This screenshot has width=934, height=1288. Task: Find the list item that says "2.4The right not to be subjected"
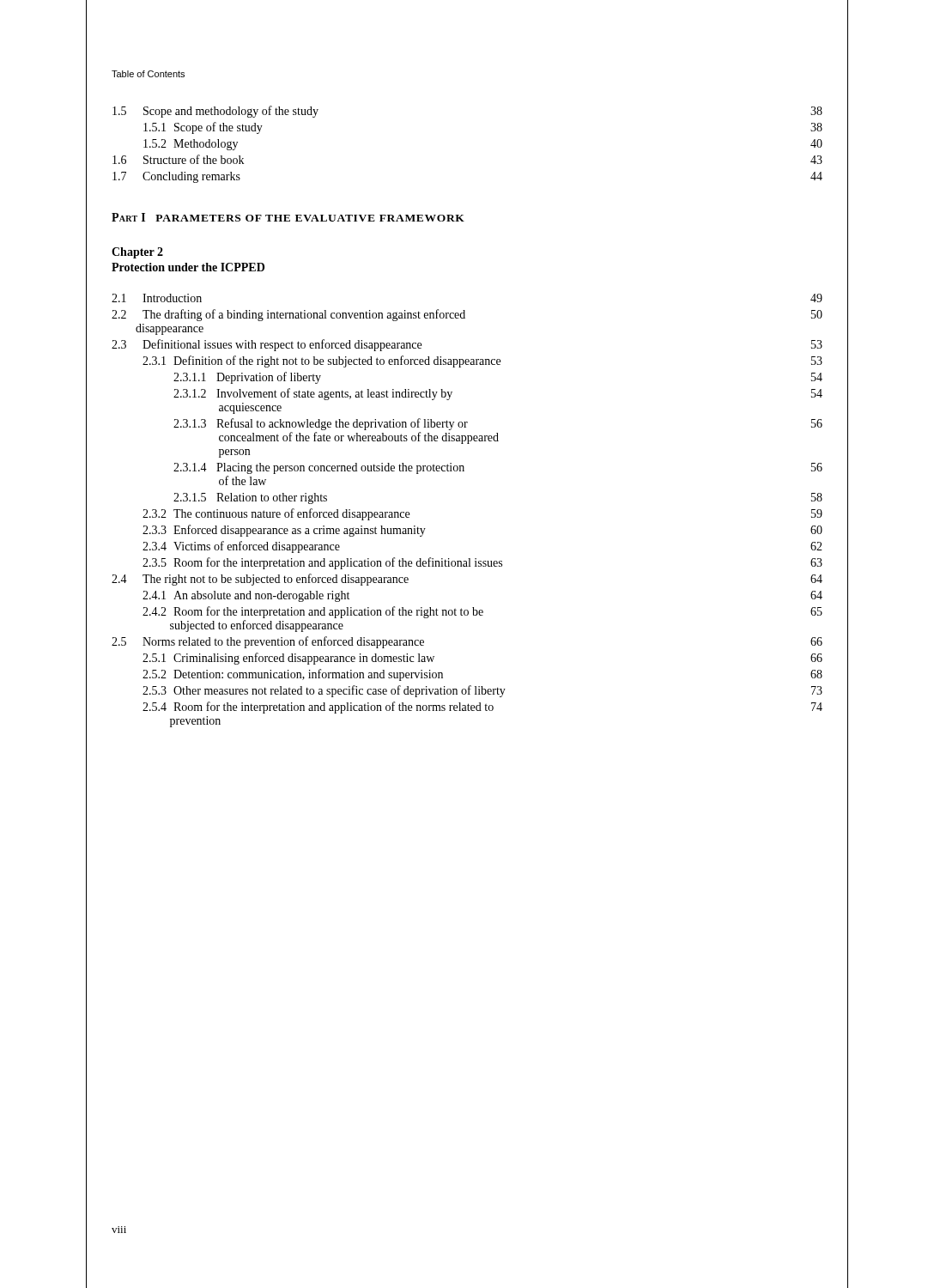[276, 579]
